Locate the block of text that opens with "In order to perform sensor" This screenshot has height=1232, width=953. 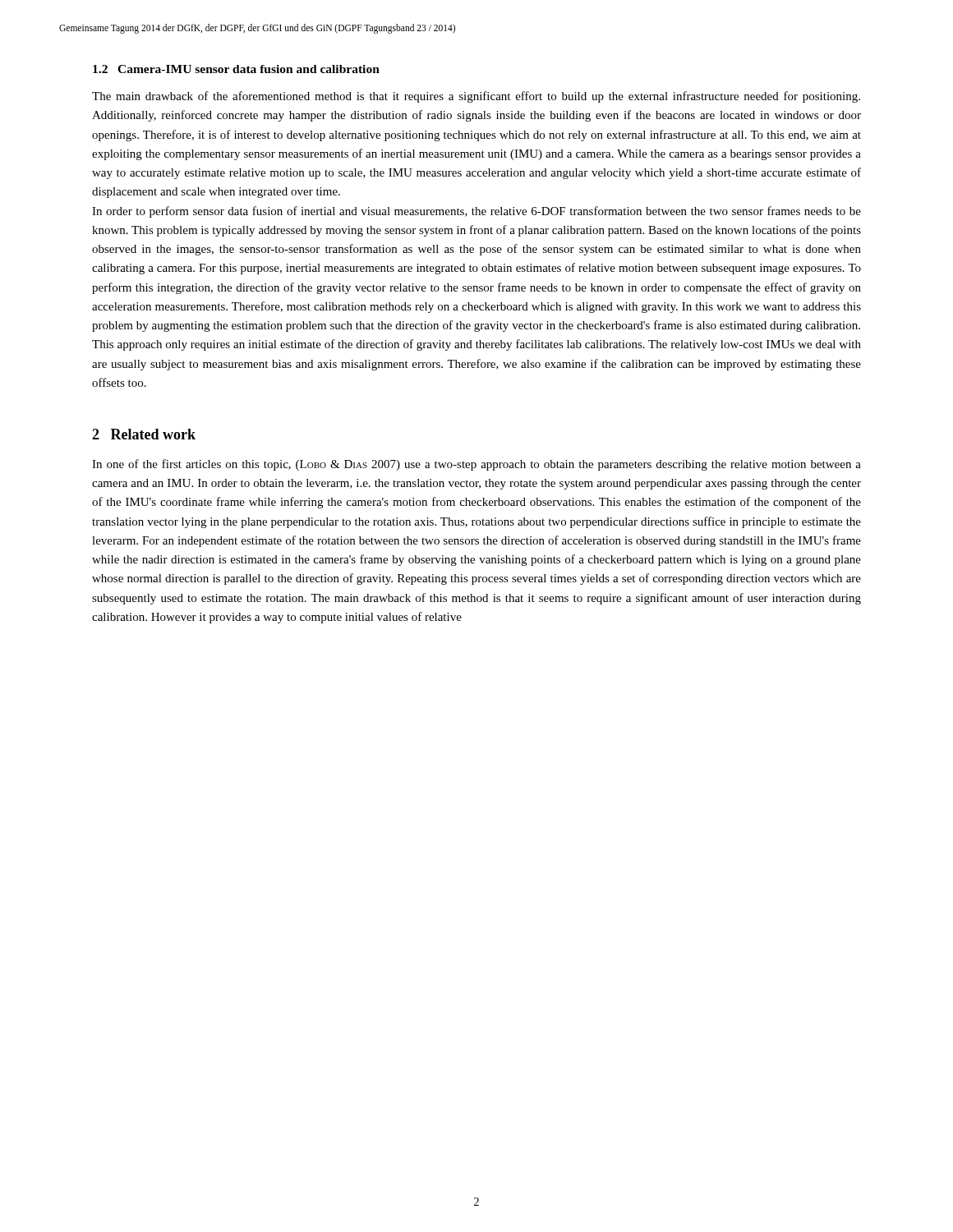click(x=476, y=297)
